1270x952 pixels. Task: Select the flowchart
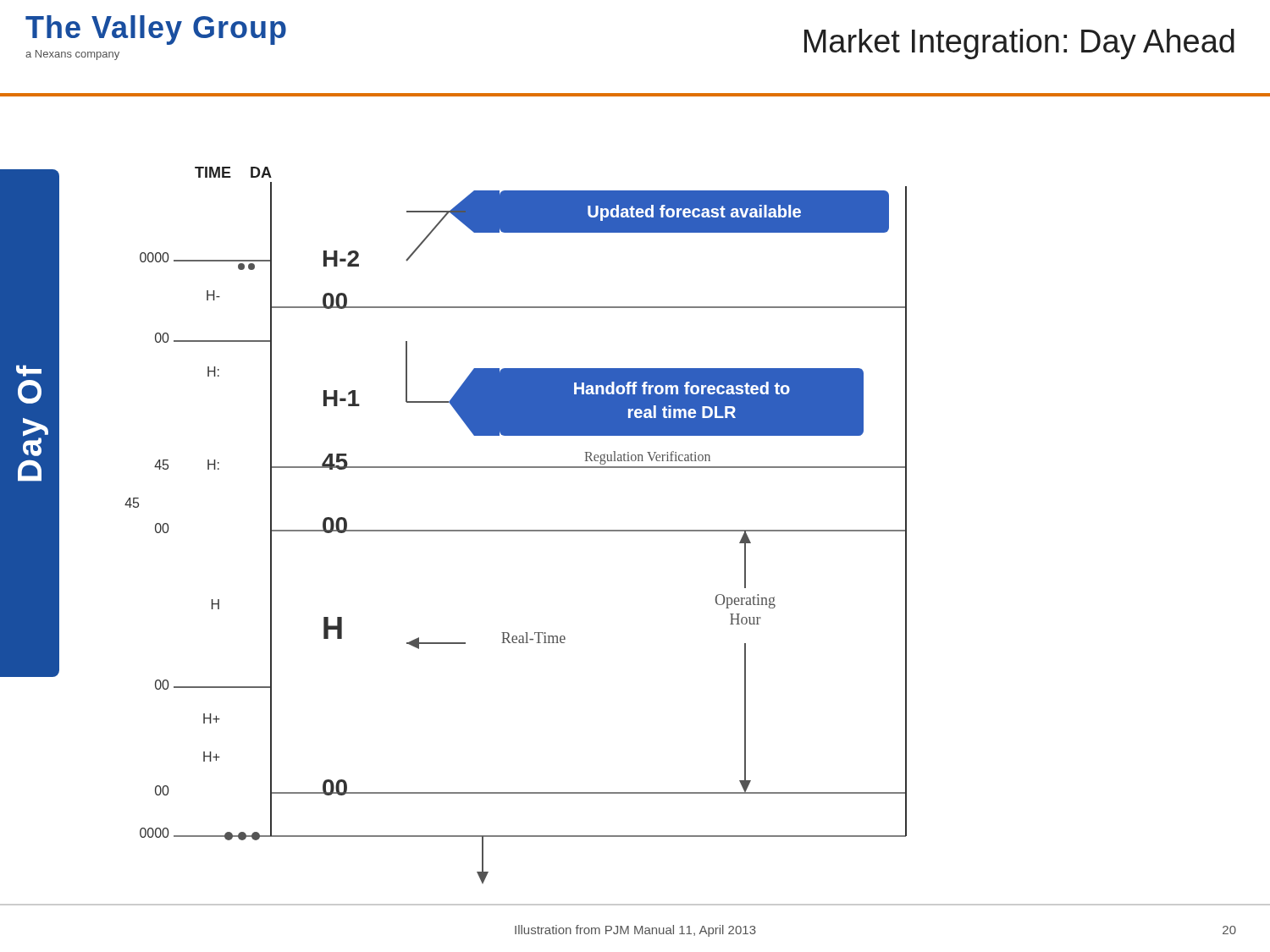pos(665,495)
